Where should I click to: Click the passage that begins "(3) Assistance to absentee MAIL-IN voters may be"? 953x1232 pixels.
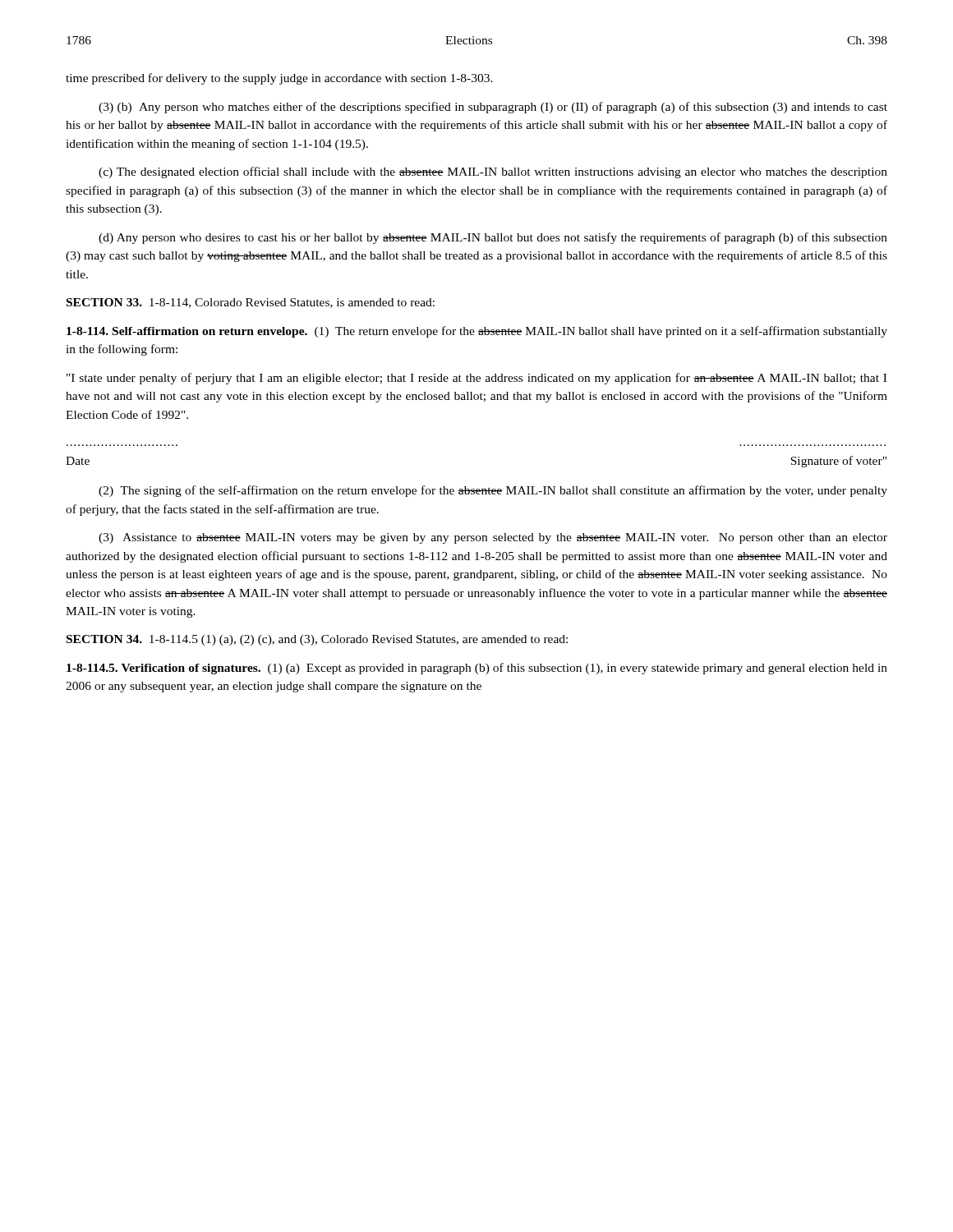coord(476,574)
